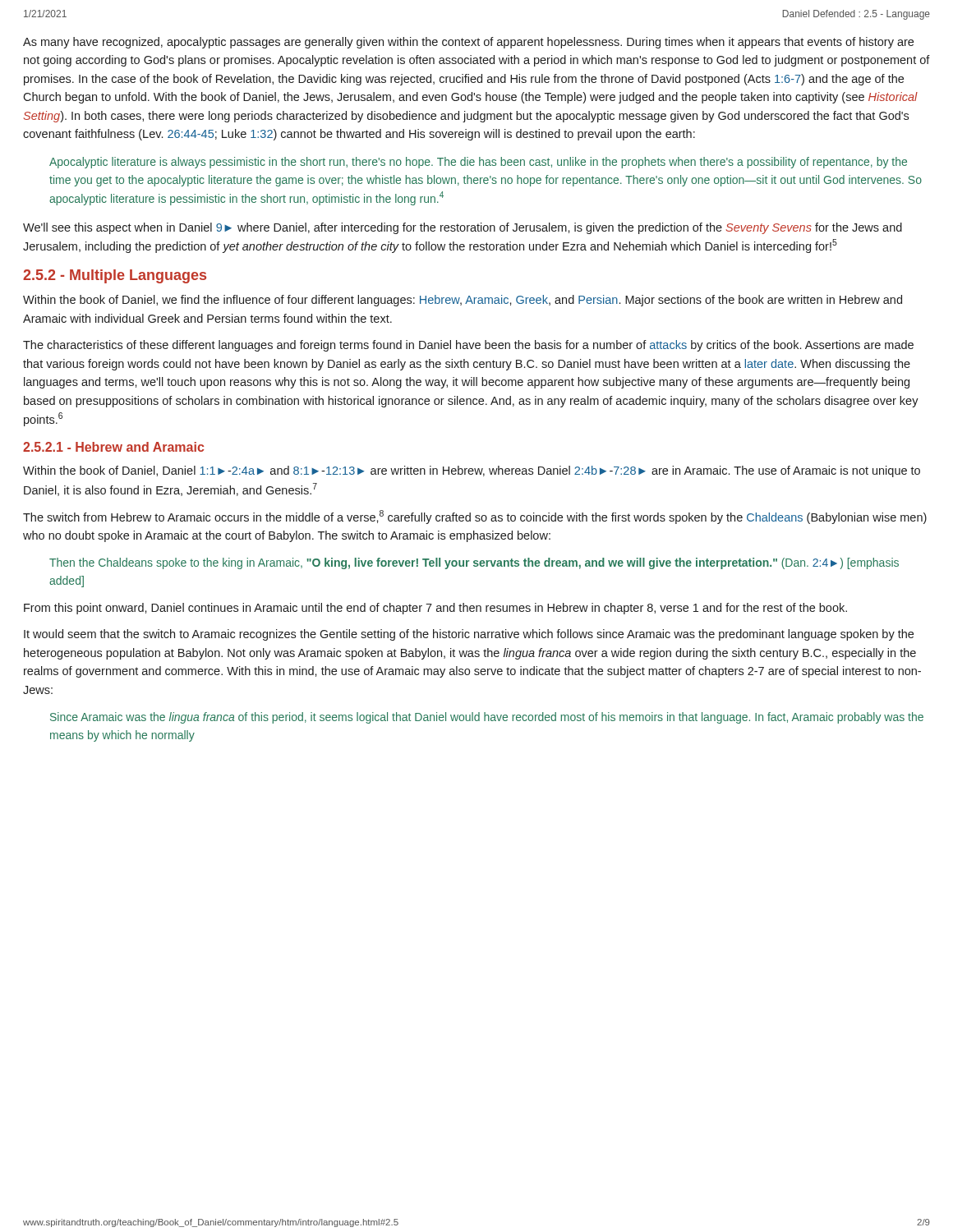
Task: Click on the text block with the text "Within the book of Daniel, Daniel 1:1►-2:4a► and"
Action: point(472,480)
